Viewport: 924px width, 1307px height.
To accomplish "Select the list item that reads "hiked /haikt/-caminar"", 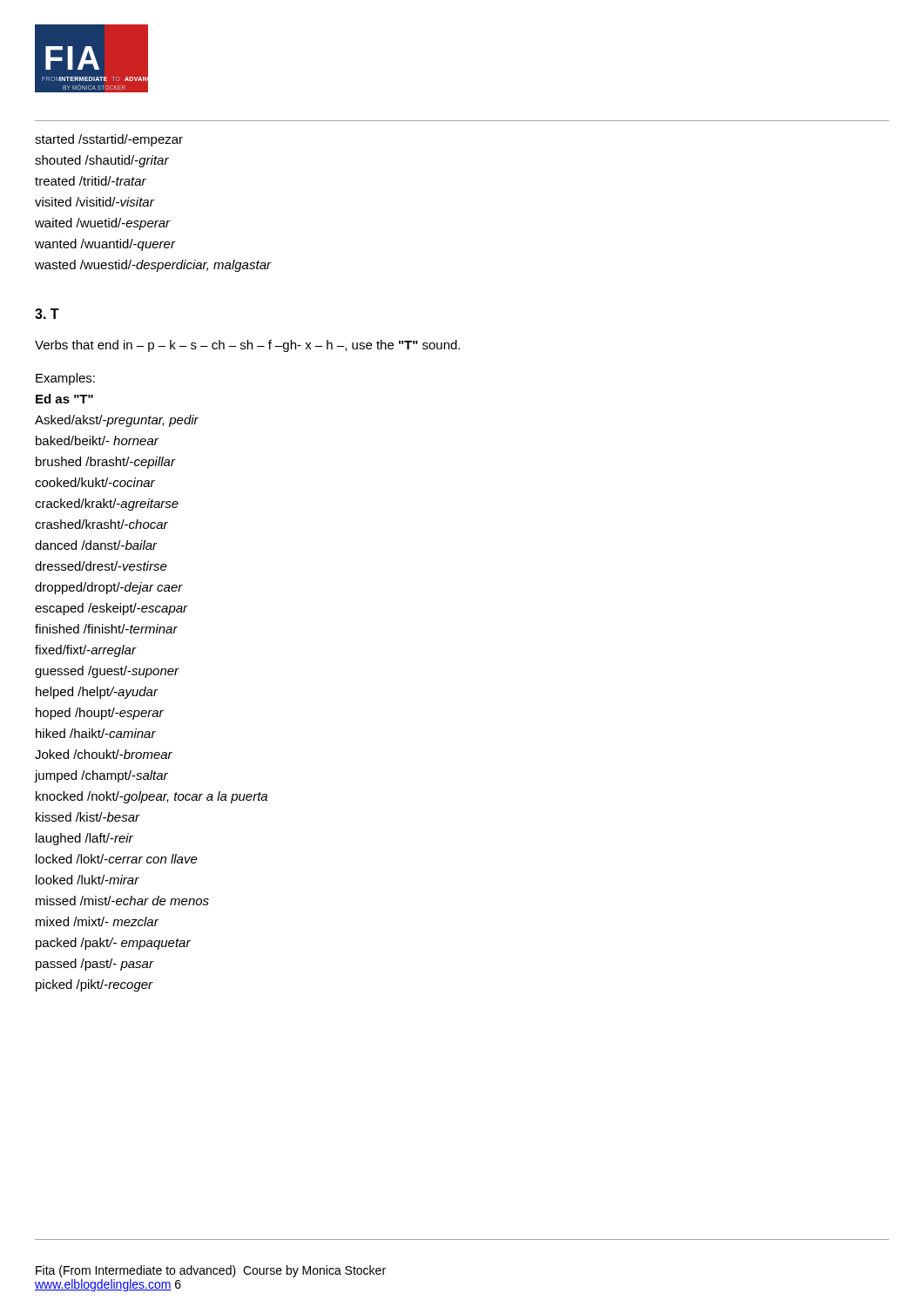I will point(95,733).
